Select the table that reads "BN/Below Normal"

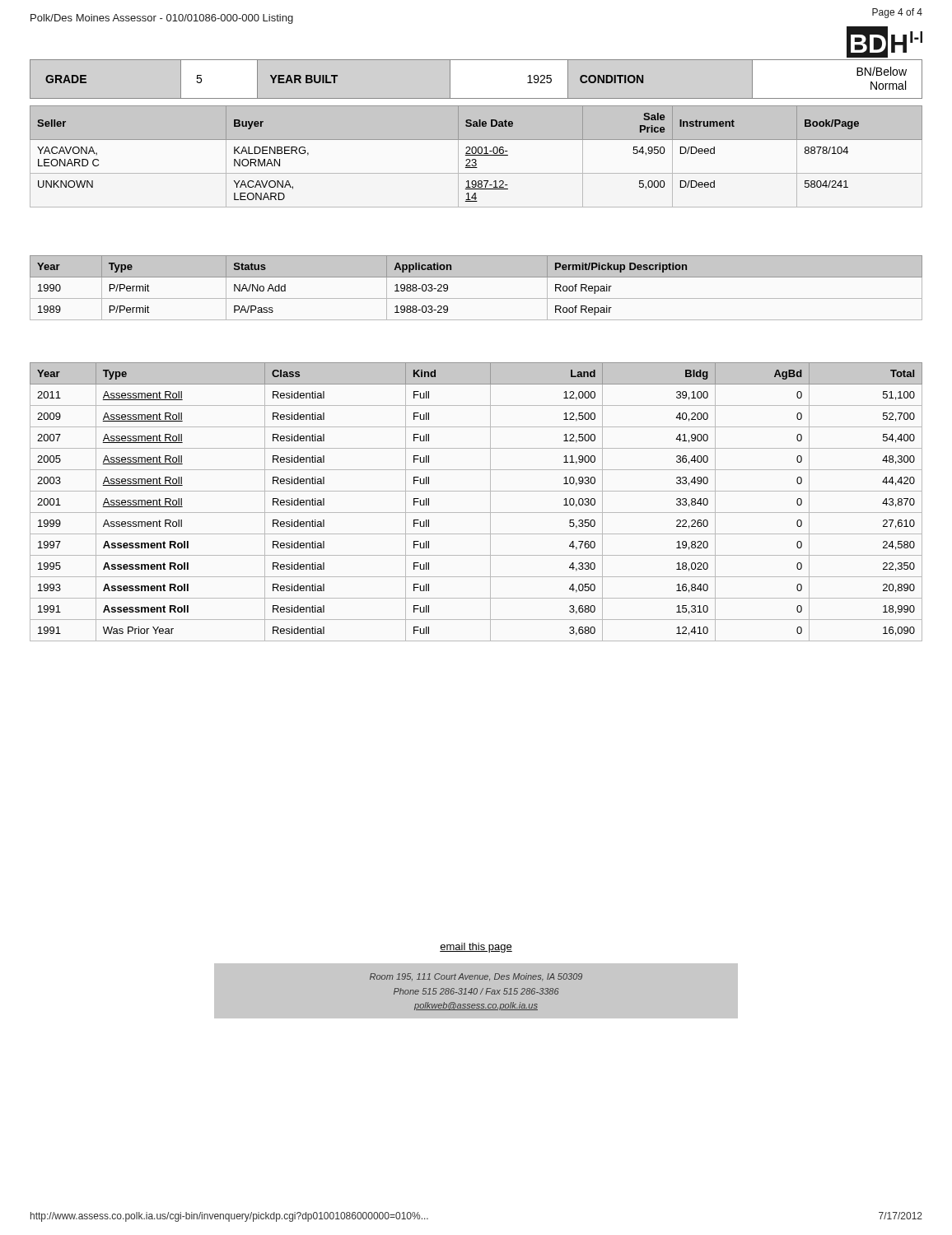tap(476, 79)
